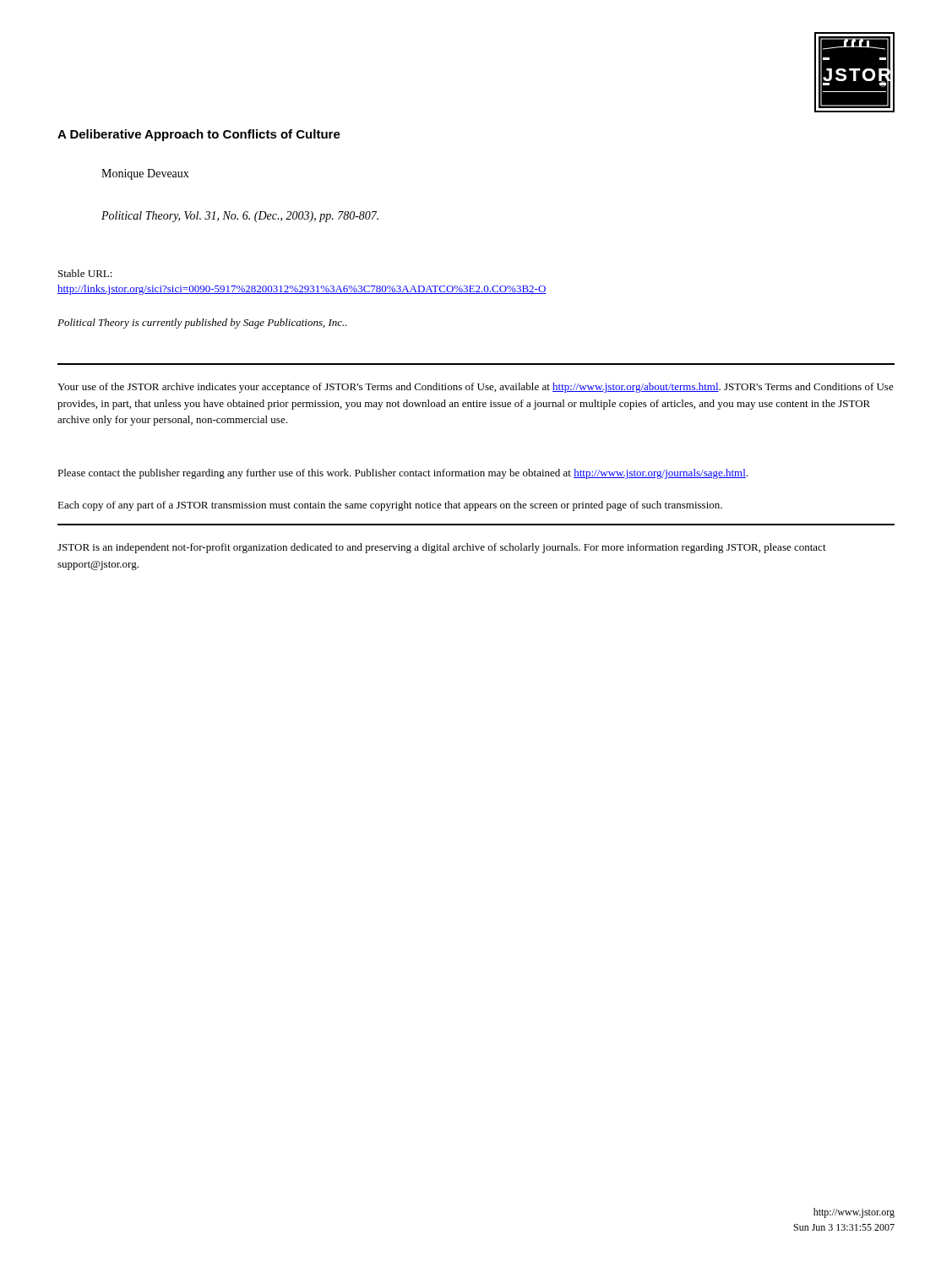
Task: Click on the text block that says "Political Theory, Vol. 31, No. 6. (Dec., 2003),"
Action: click(x=240, y=216)
